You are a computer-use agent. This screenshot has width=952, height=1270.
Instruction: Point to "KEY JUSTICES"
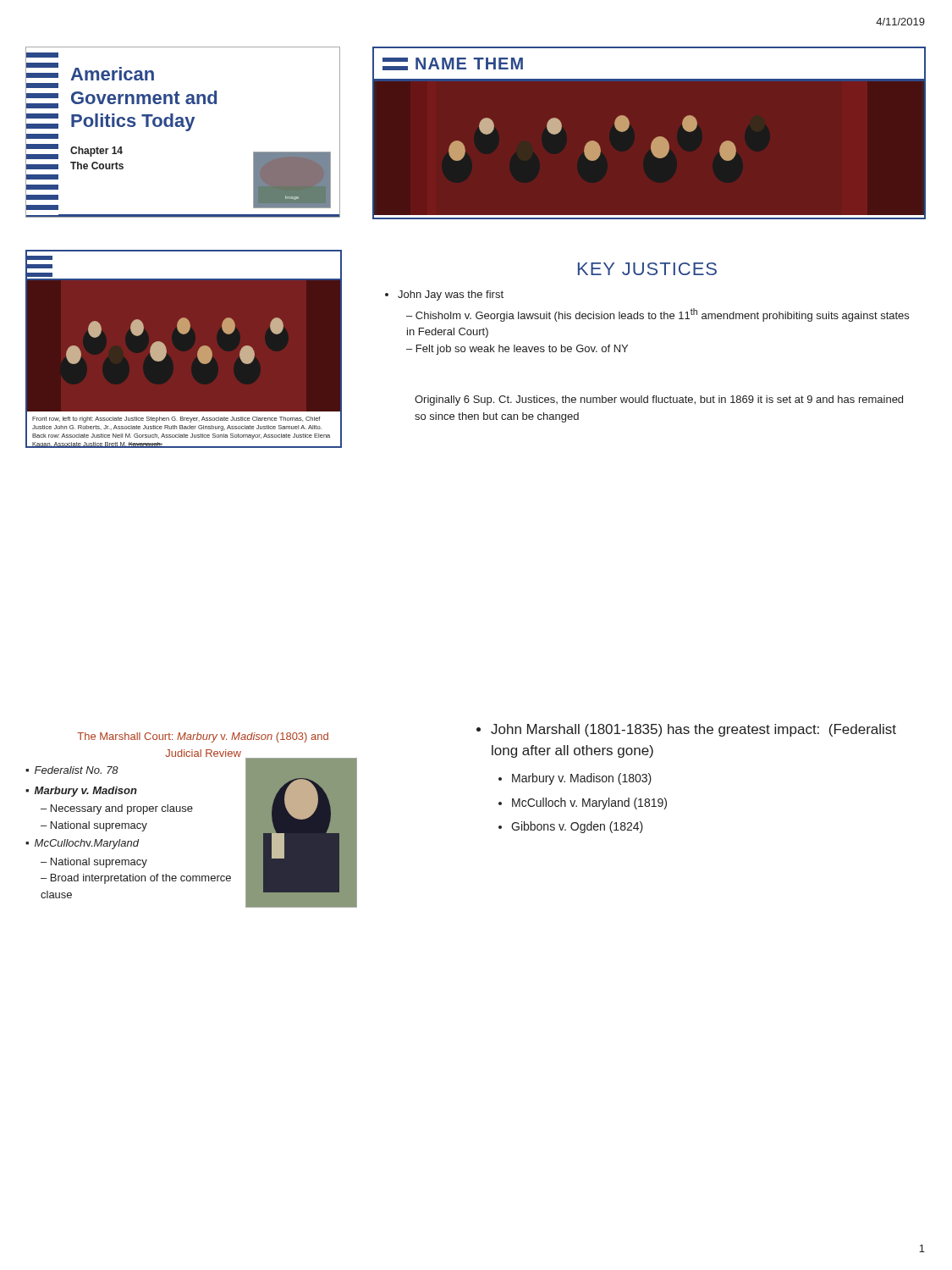pos(647,269)
